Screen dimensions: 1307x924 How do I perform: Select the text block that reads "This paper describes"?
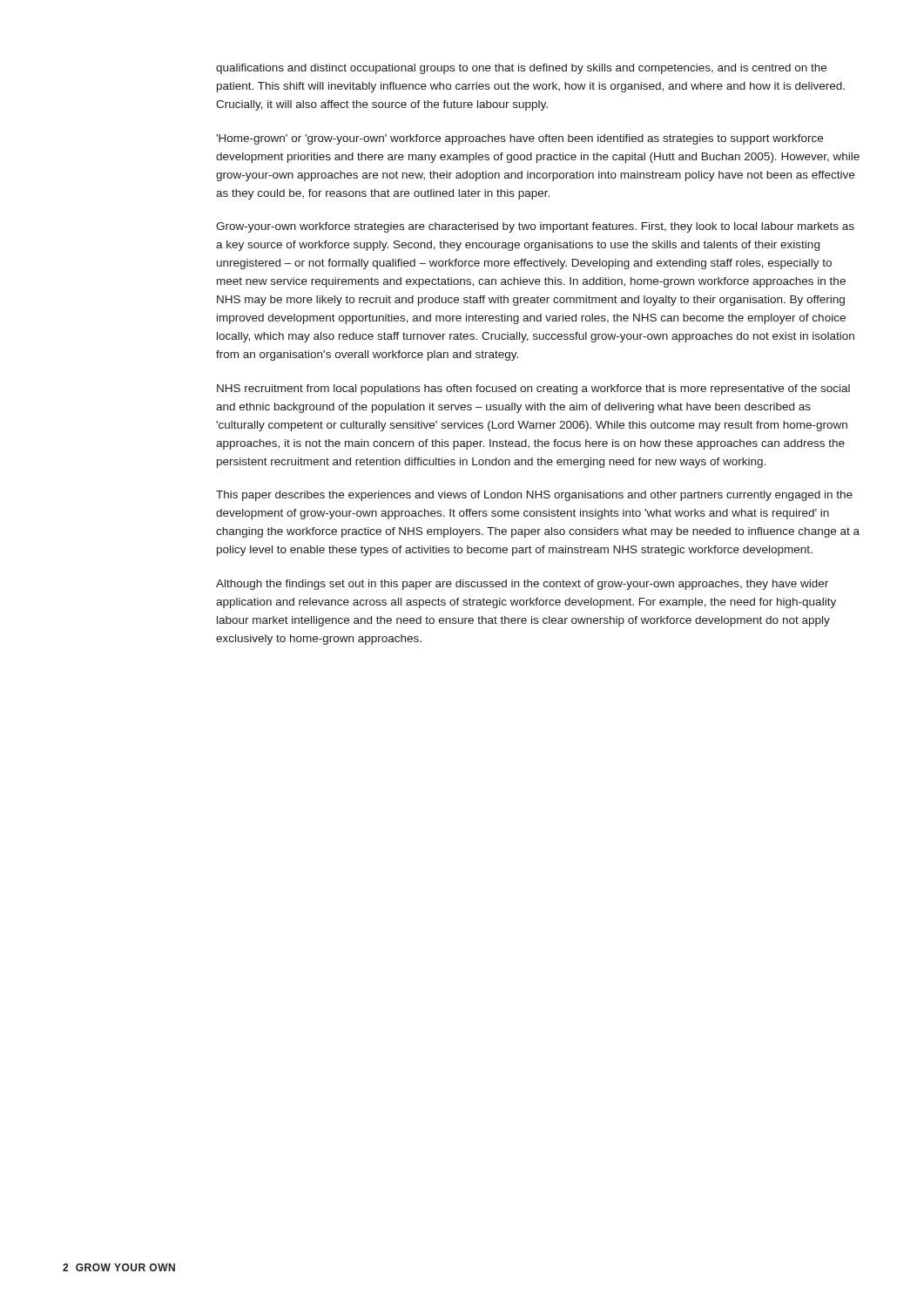pyautogui.click(x=539, y=523)
